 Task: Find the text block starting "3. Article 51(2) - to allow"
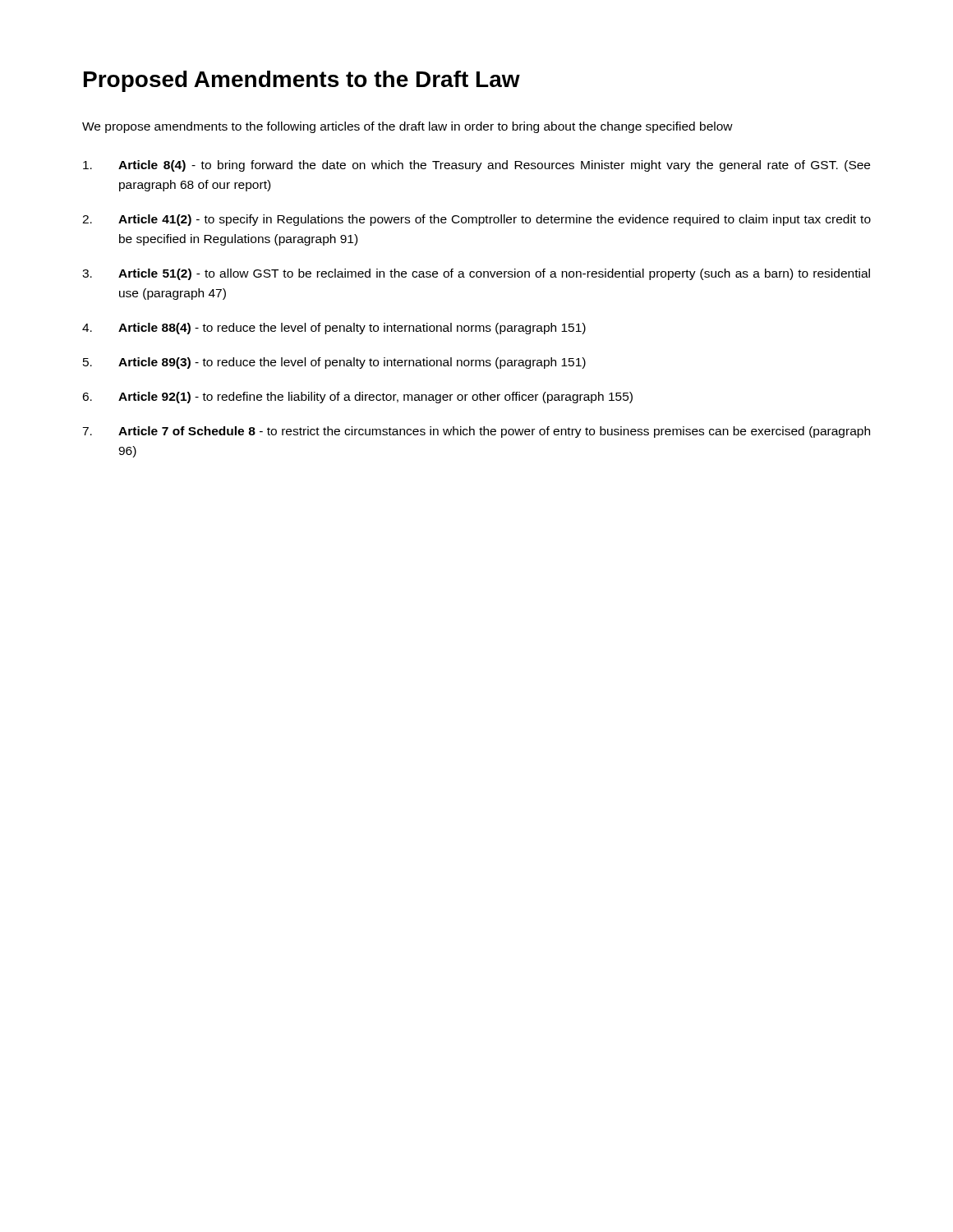[x=476, y=283]
